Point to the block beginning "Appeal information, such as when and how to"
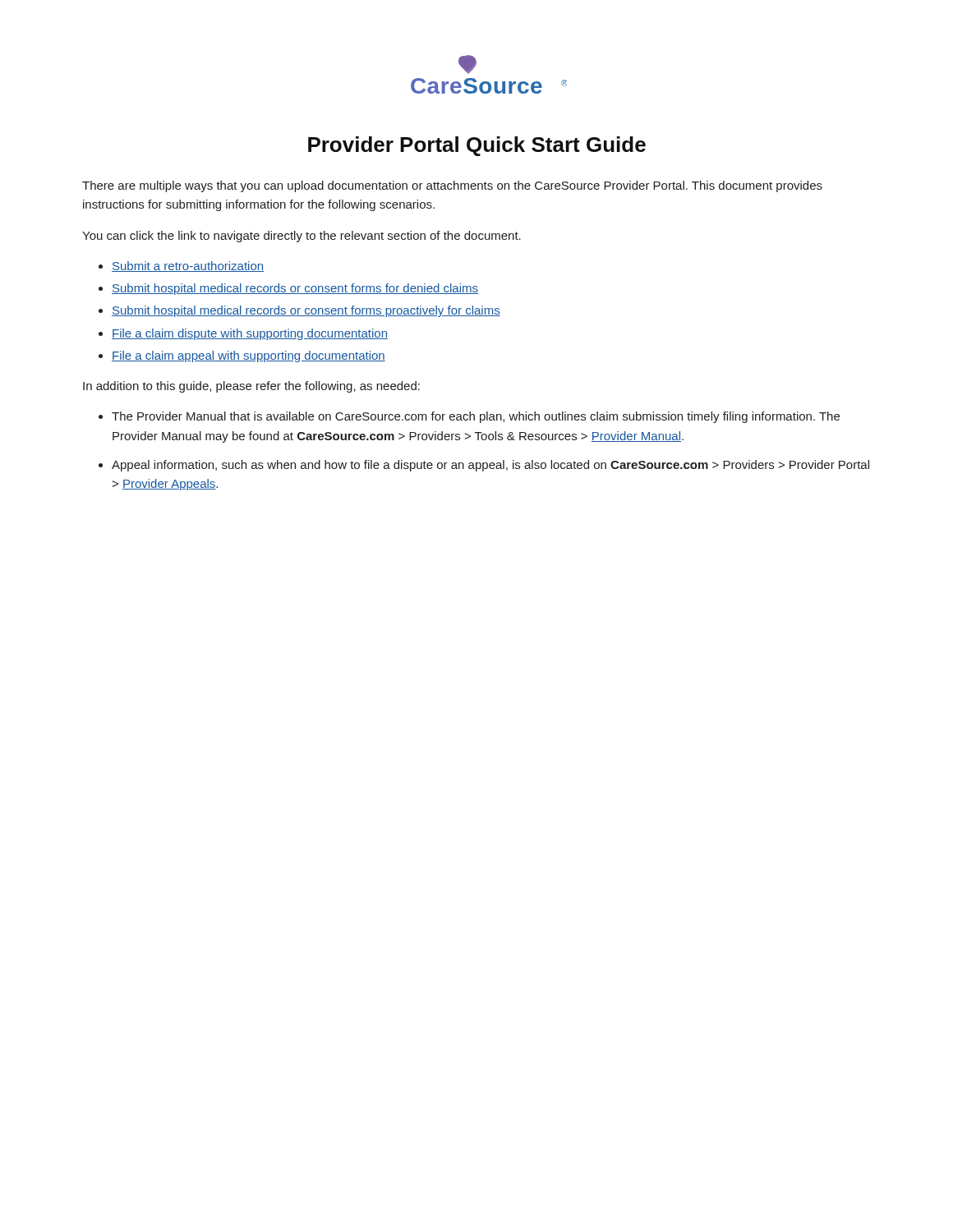This screenshot has height=1232, width=953. pos(491,474)
